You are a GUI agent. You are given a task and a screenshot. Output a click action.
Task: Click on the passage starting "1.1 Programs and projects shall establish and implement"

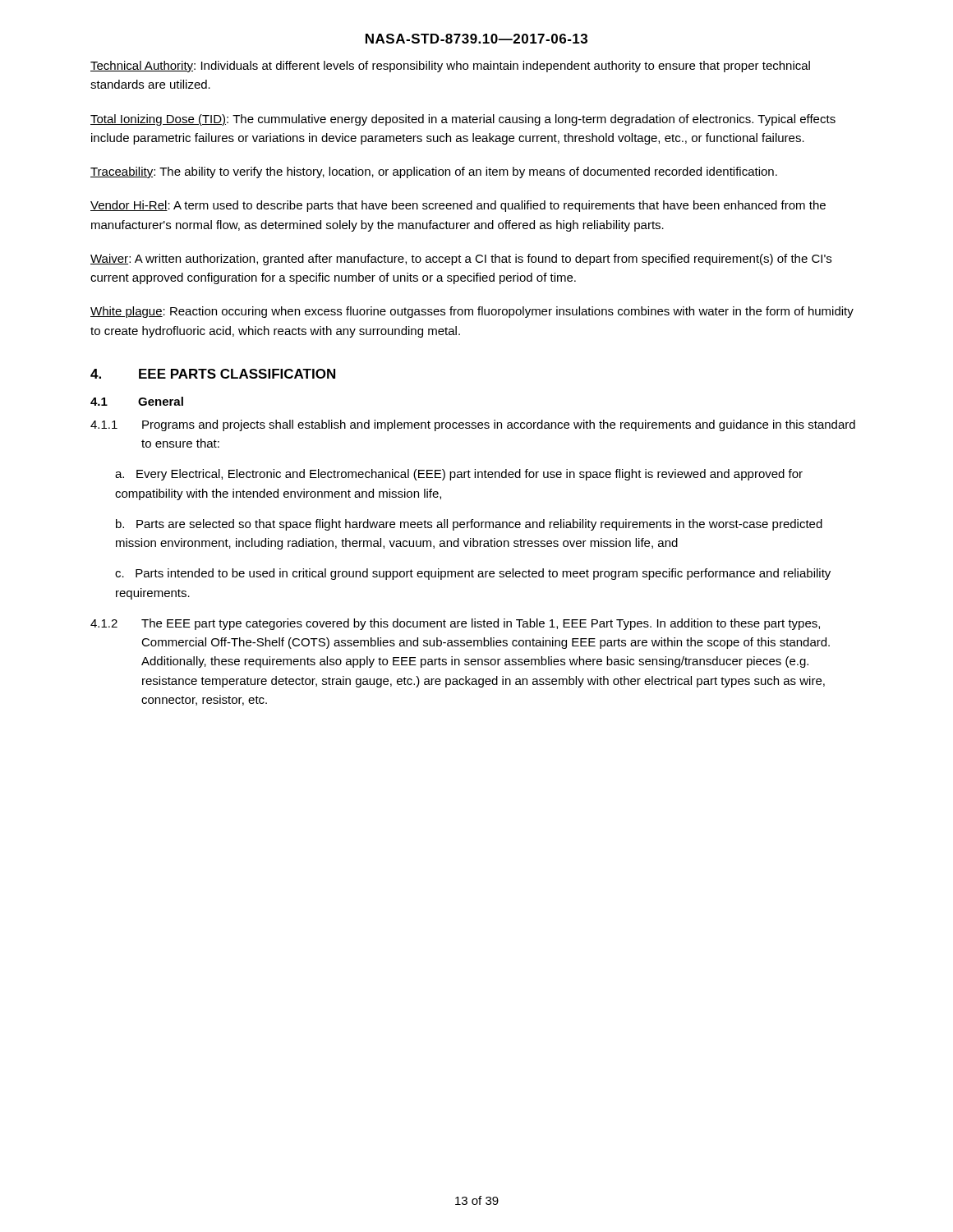coord(476,434)
